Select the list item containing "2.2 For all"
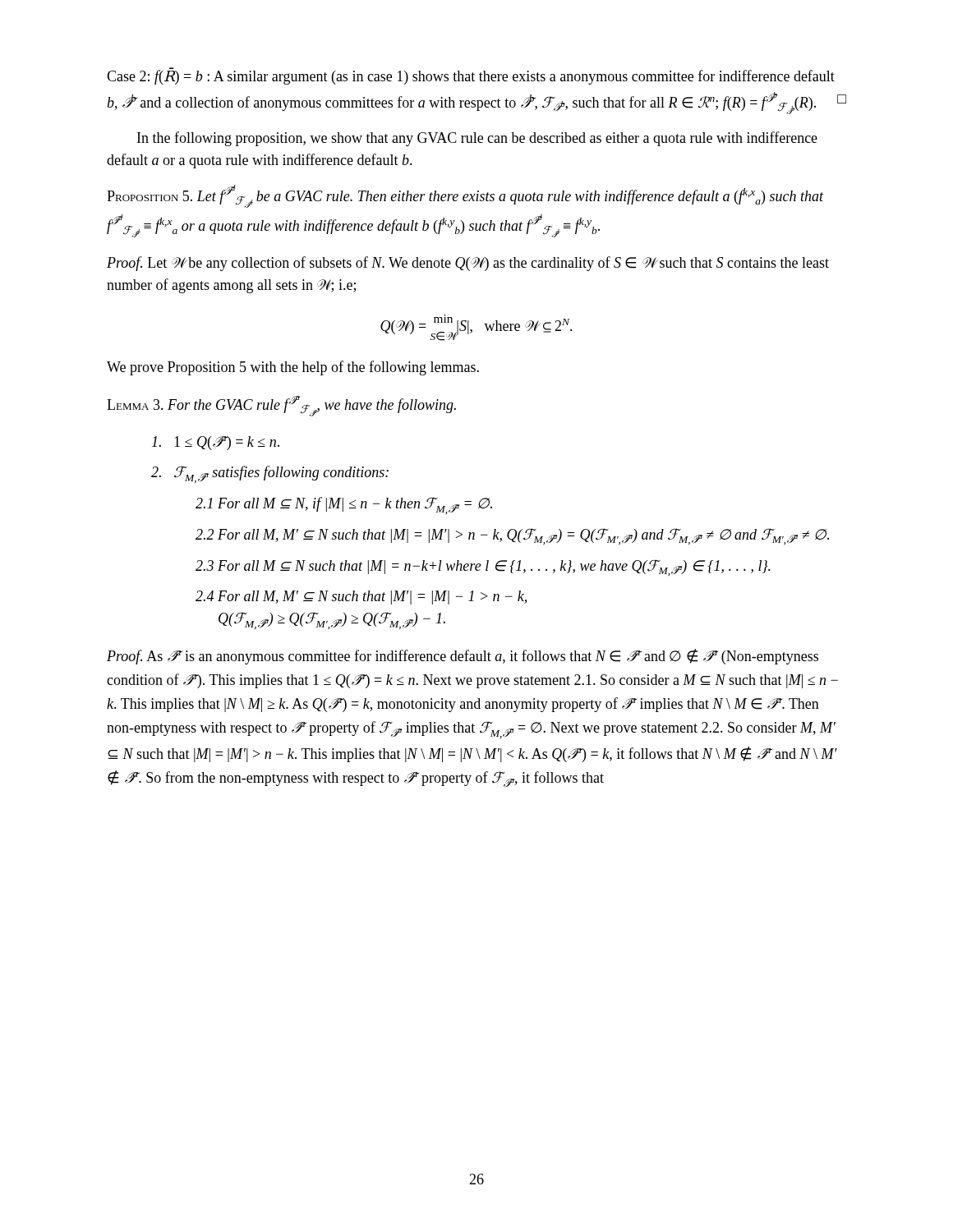Image resolution: width=953 pixels, height=1232 pixels. (x=513, y=536)
